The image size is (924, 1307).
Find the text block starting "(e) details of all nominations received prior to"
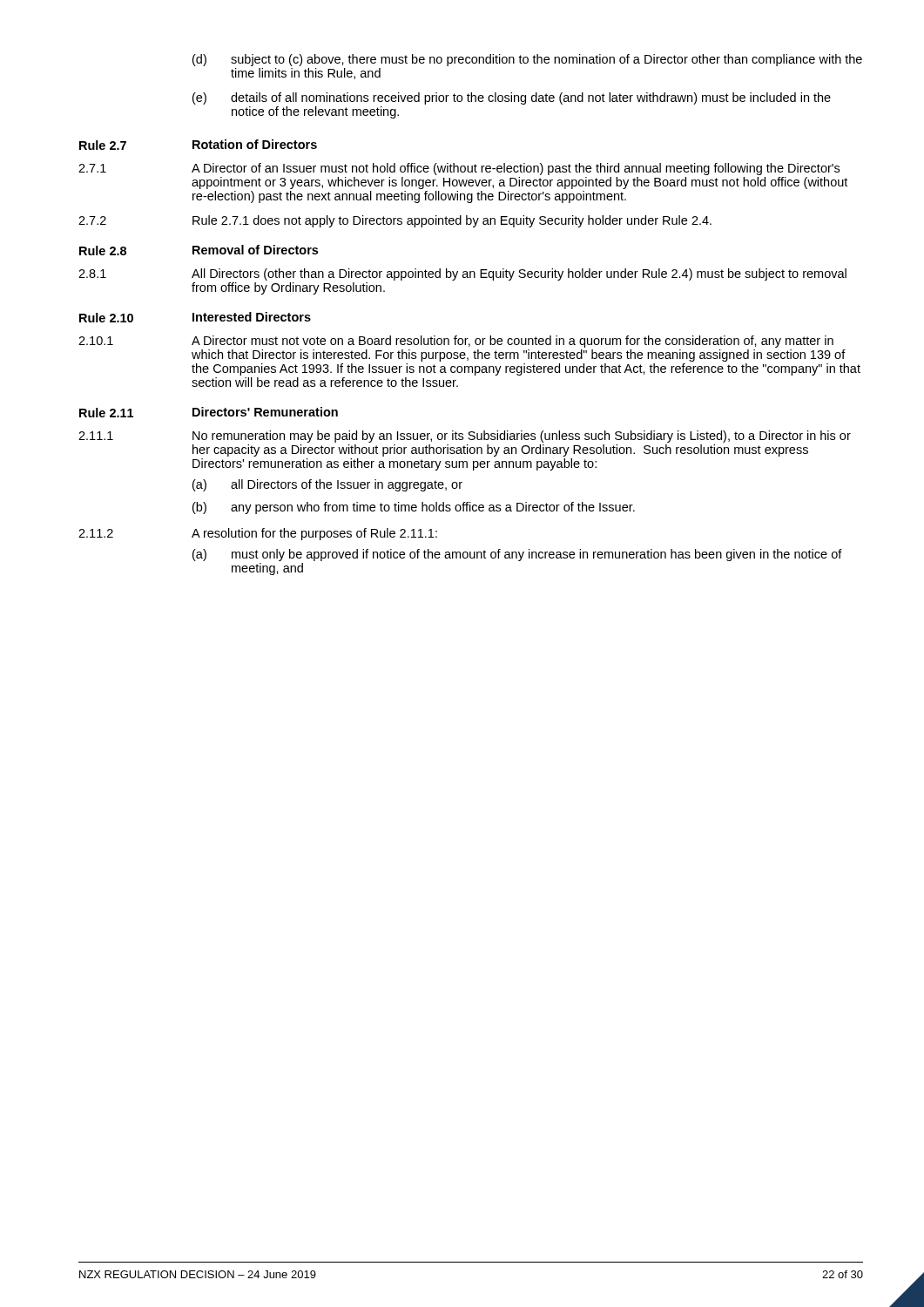coord(527,105)
